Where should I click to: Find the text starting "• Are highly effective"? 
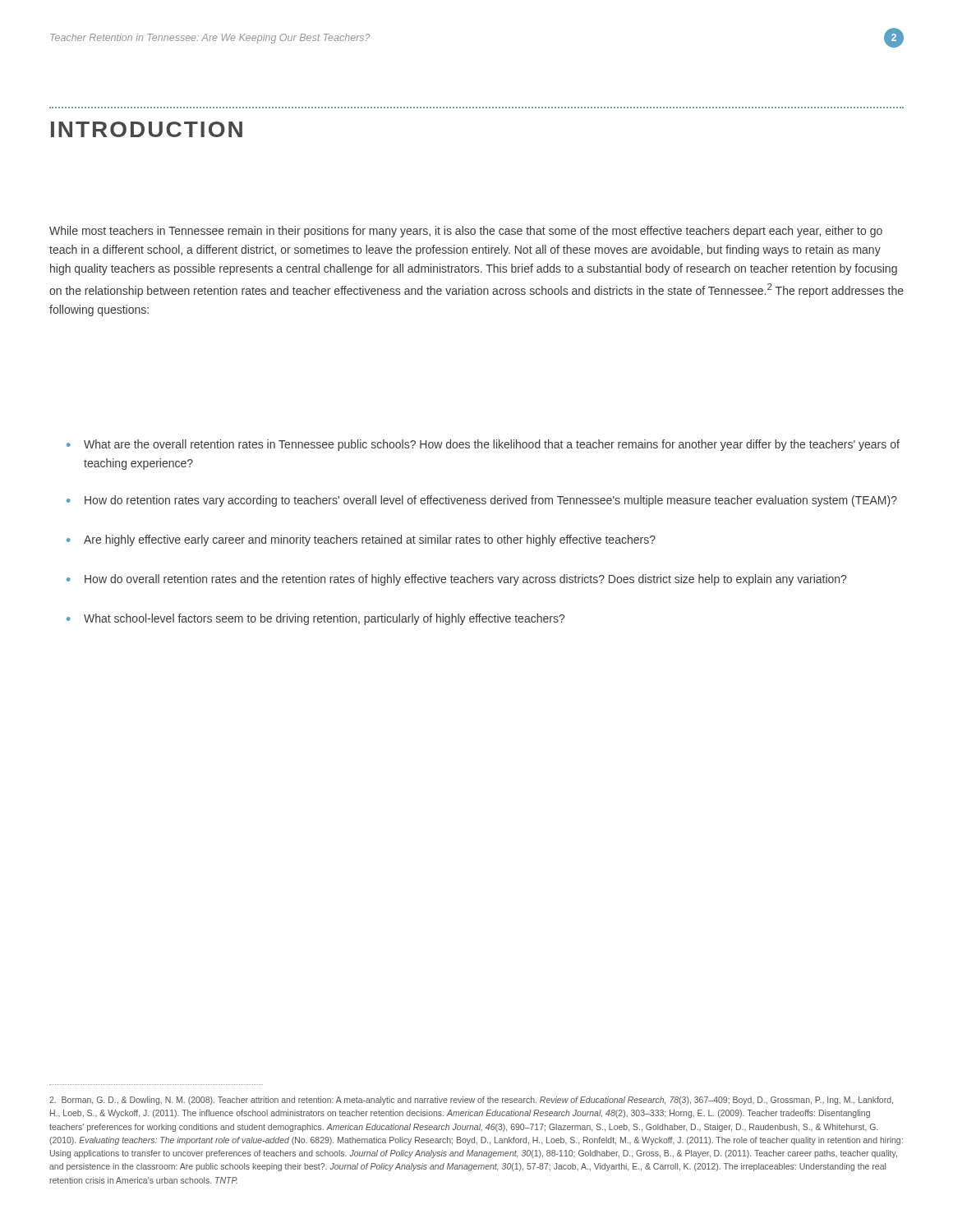(x=361, y=541)
